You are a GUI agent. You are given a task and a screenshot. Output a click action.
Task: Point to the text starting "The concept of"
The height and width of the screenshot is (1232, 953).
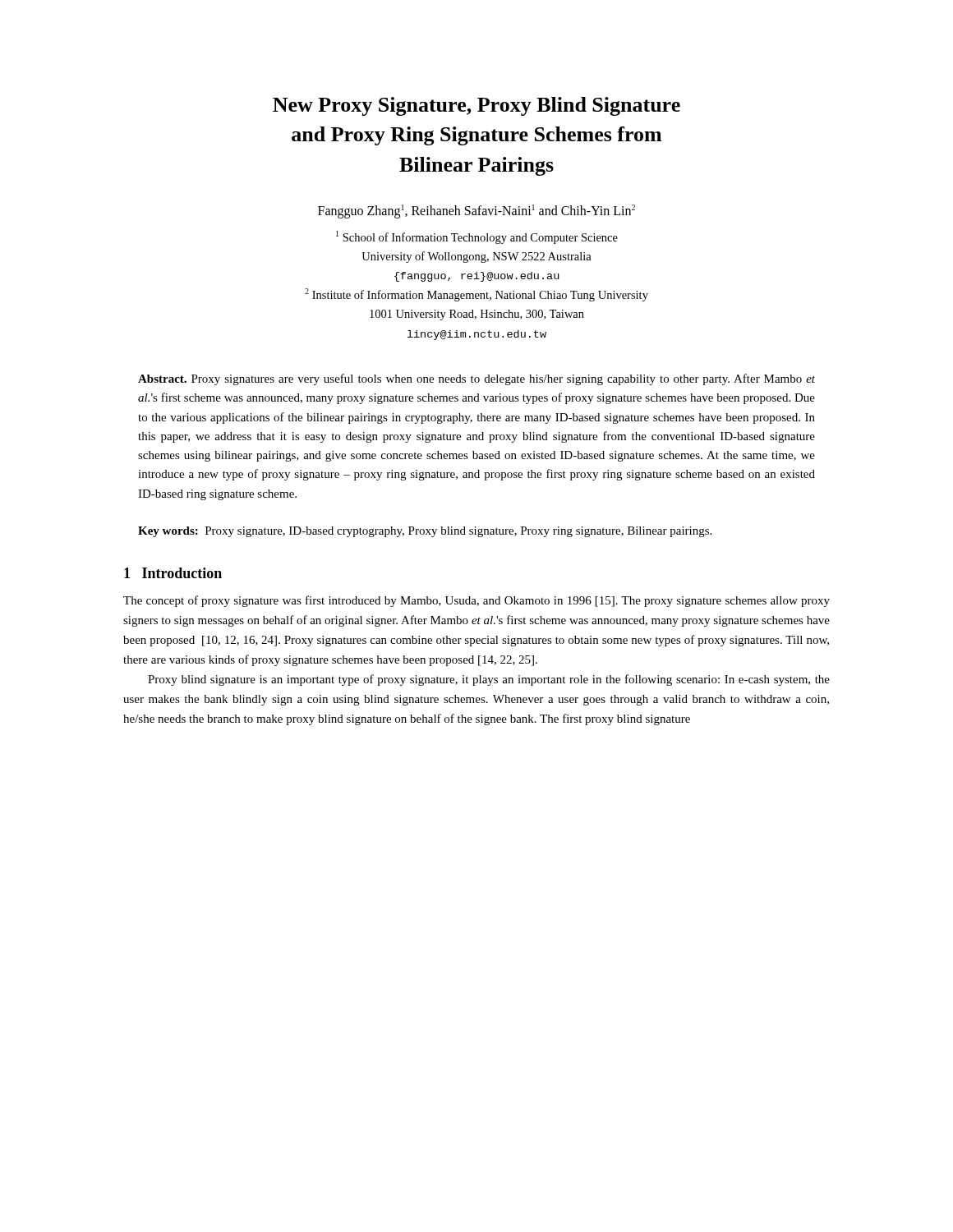(x=476, y=660)
